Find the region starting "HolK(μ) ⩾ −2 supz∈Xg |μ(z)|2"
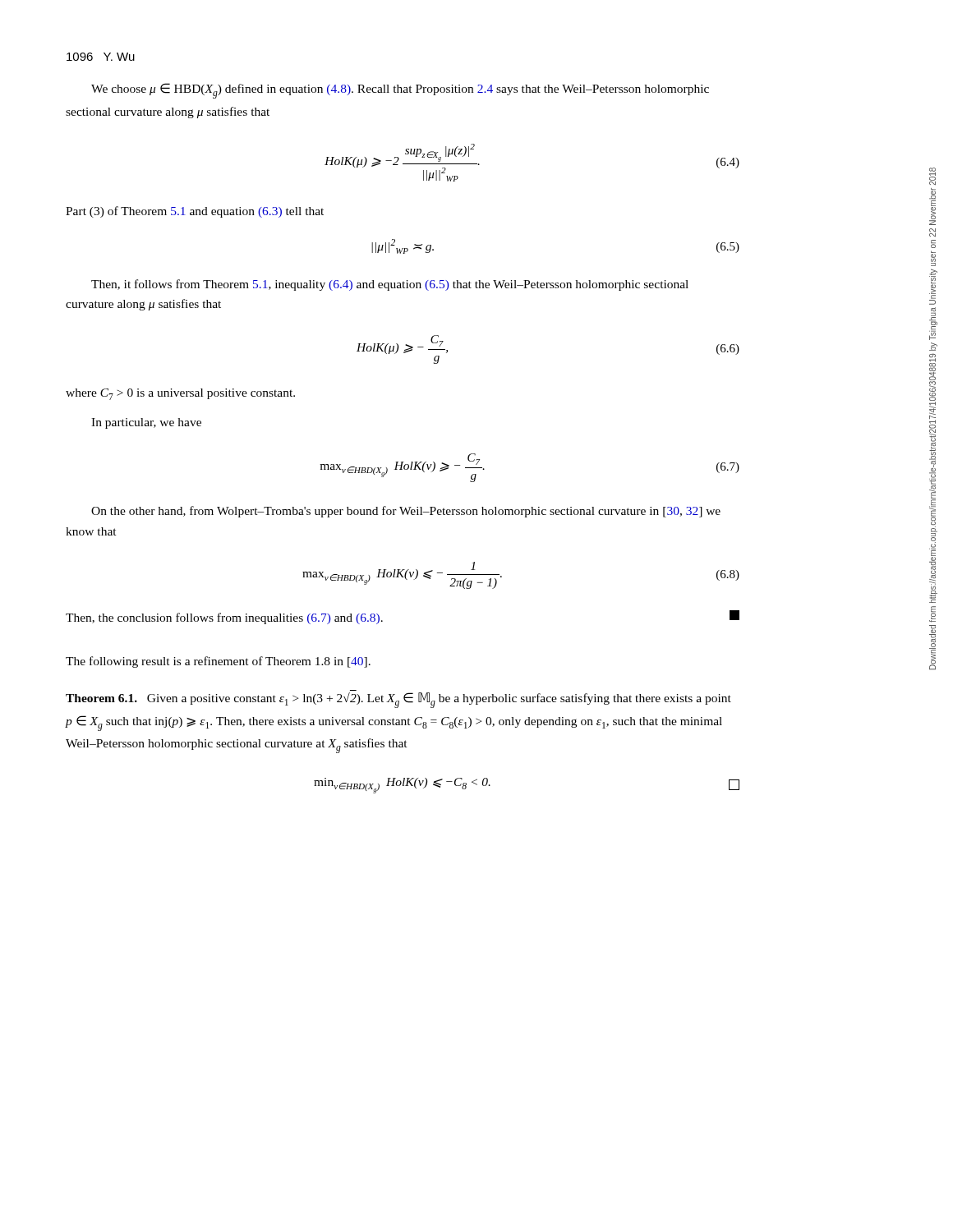The width and height of the screenshot is (953, 1232). [x=441, y=164]
